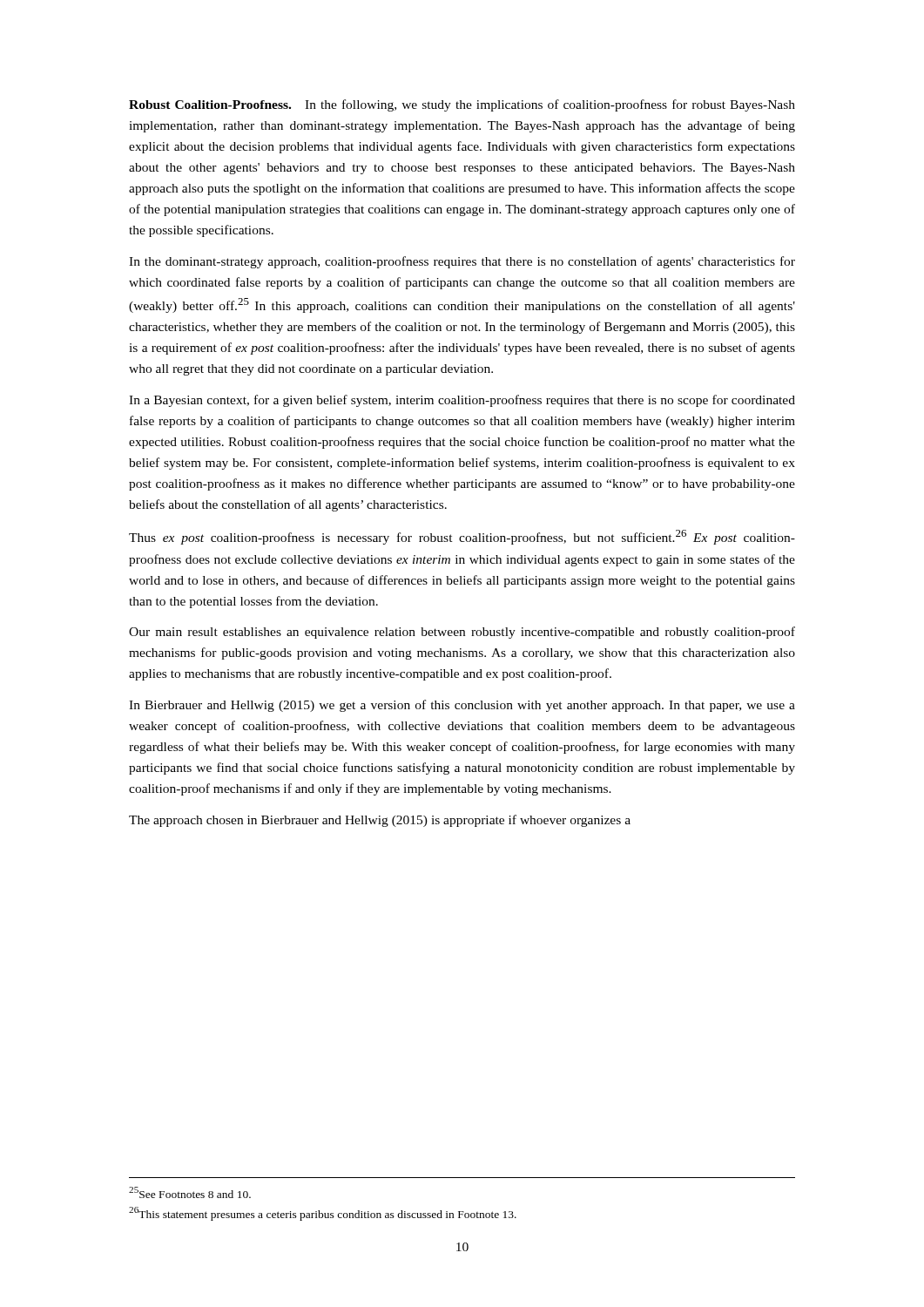The width and height of the screenshot is (924, 1307).
Task: Select the text block containing "In Bierbrauer and Hellwig (2015) we get"
Action: [x=462, y=747]
